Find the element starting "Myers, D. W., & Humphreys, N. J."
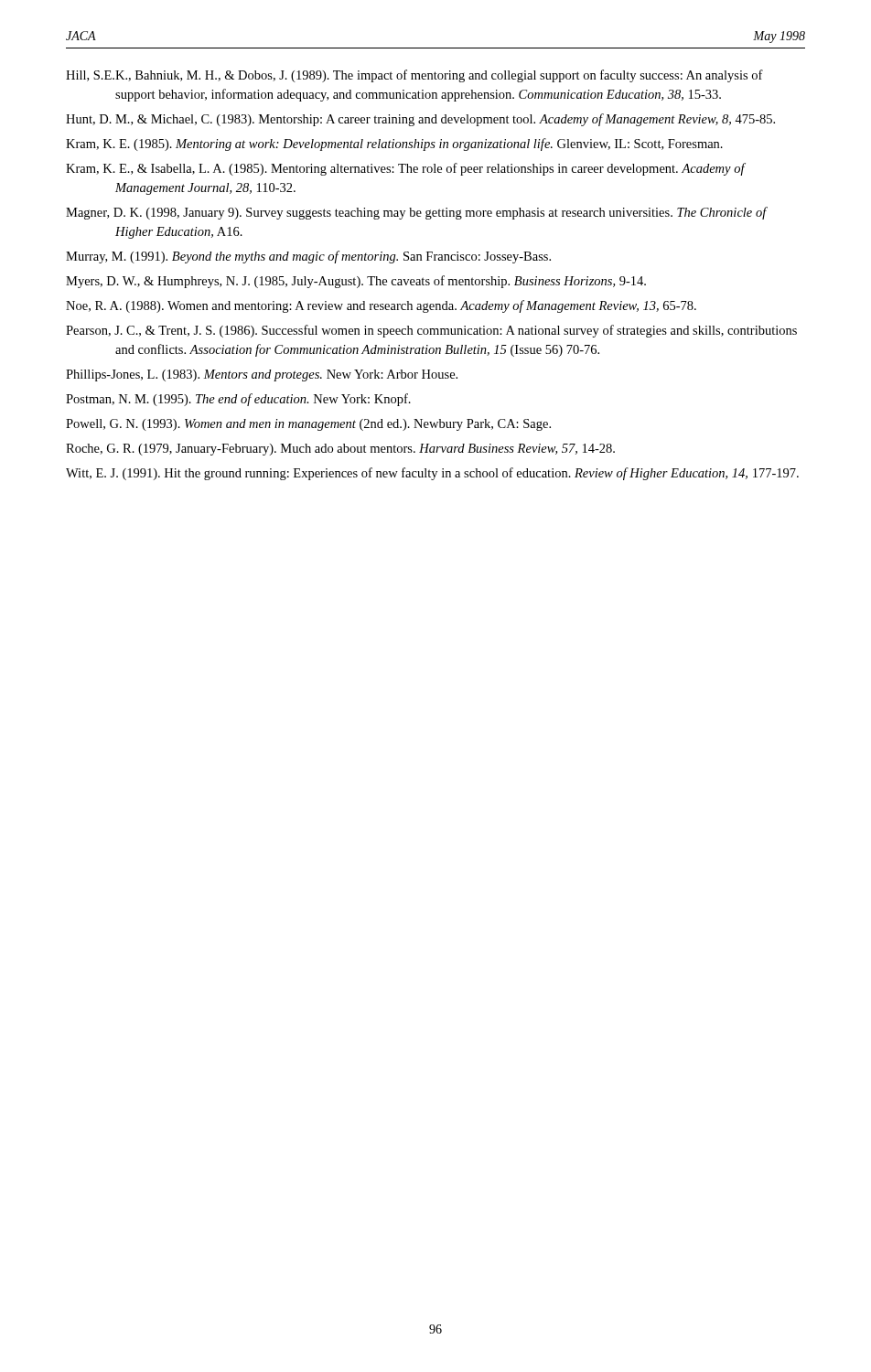871x1372 pixels. [356, 281]
